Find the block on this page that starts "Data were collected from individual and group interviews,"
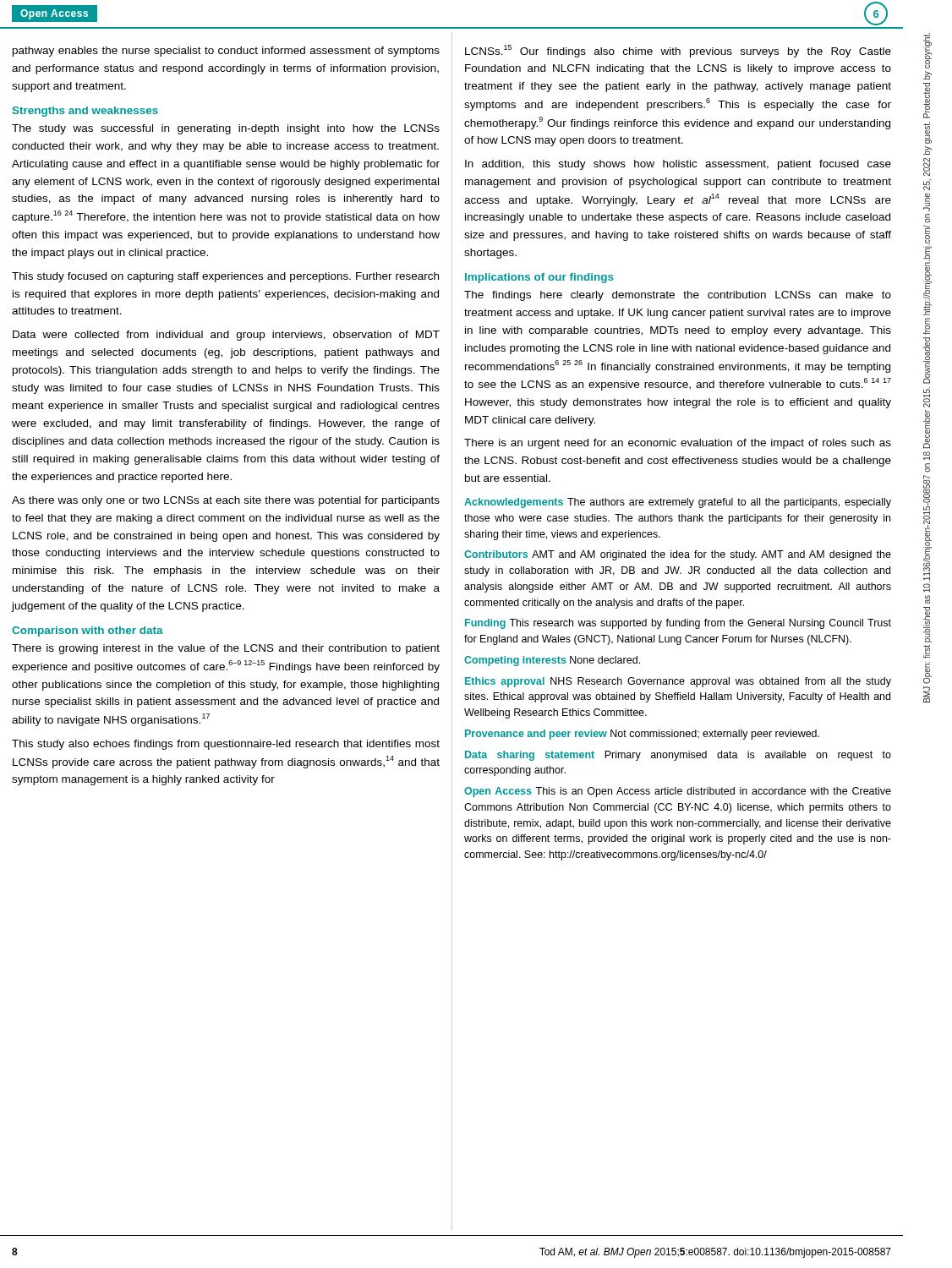952x1268 pixels. [226, 406]
